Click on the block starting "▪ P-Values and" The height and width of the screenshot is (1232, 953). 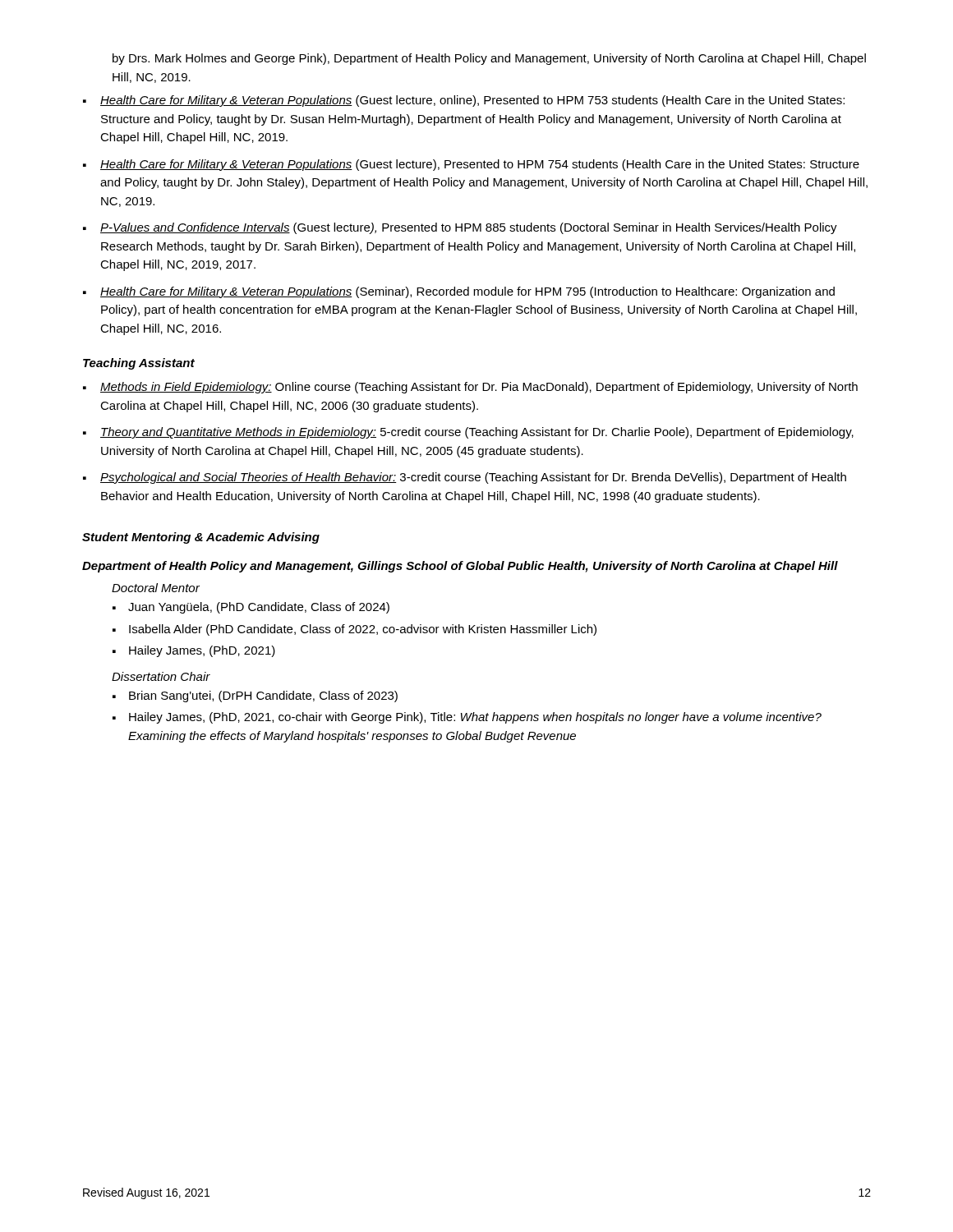[476, 246]
